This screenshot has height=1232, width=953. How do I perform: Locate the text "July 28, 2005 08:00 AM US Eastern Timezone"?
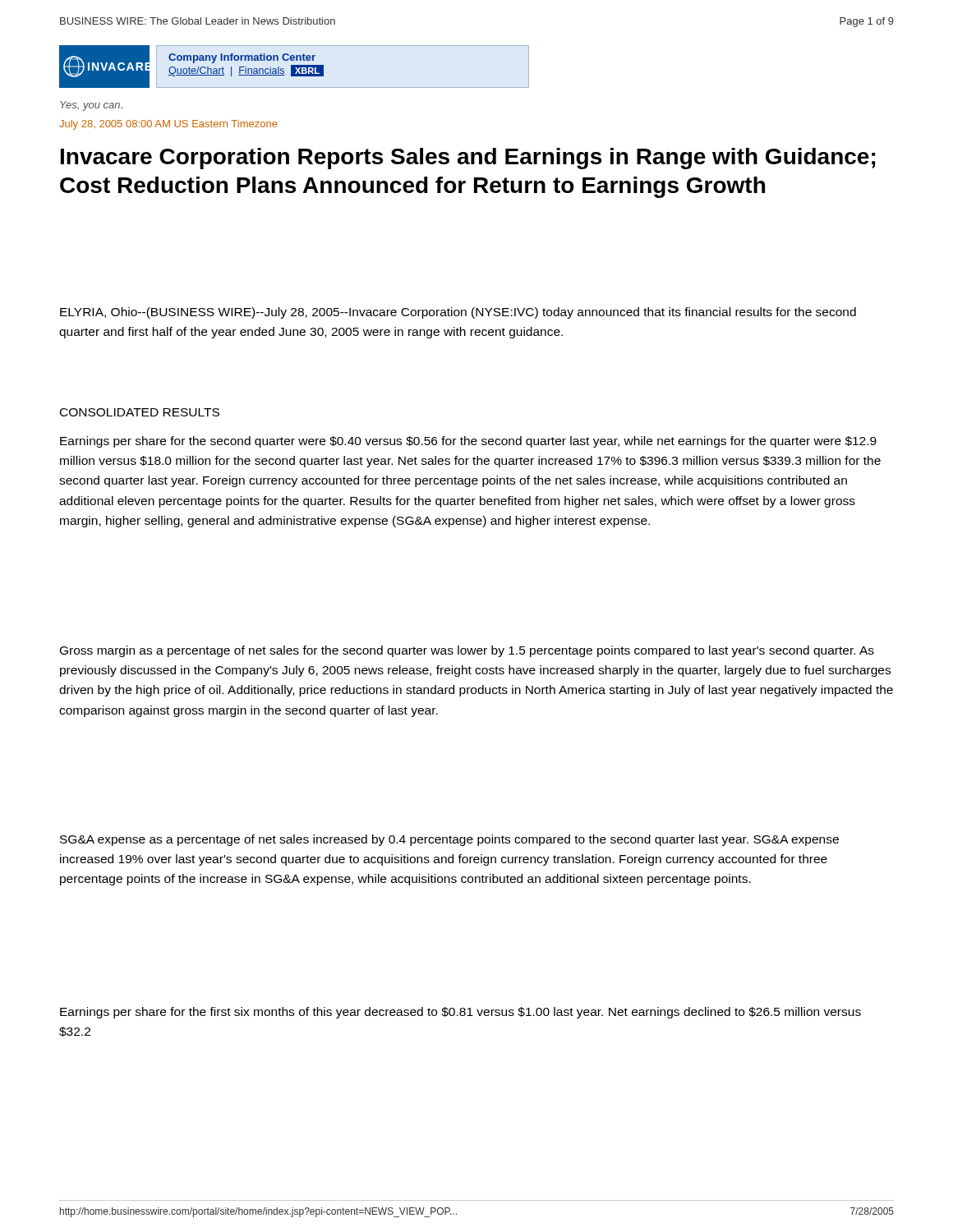(168, 124)
